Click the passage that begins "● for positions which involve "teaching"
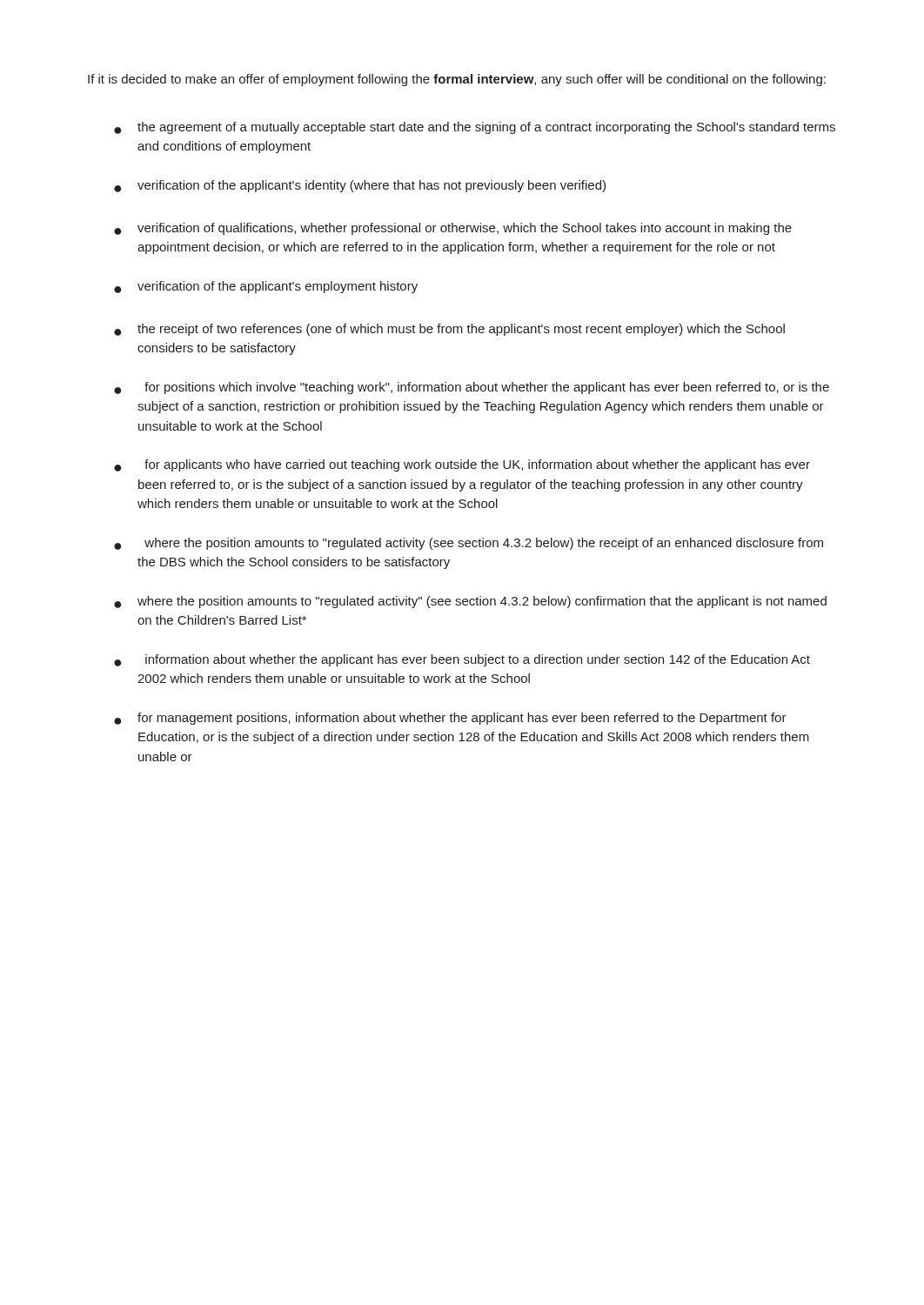 (475, 407)
